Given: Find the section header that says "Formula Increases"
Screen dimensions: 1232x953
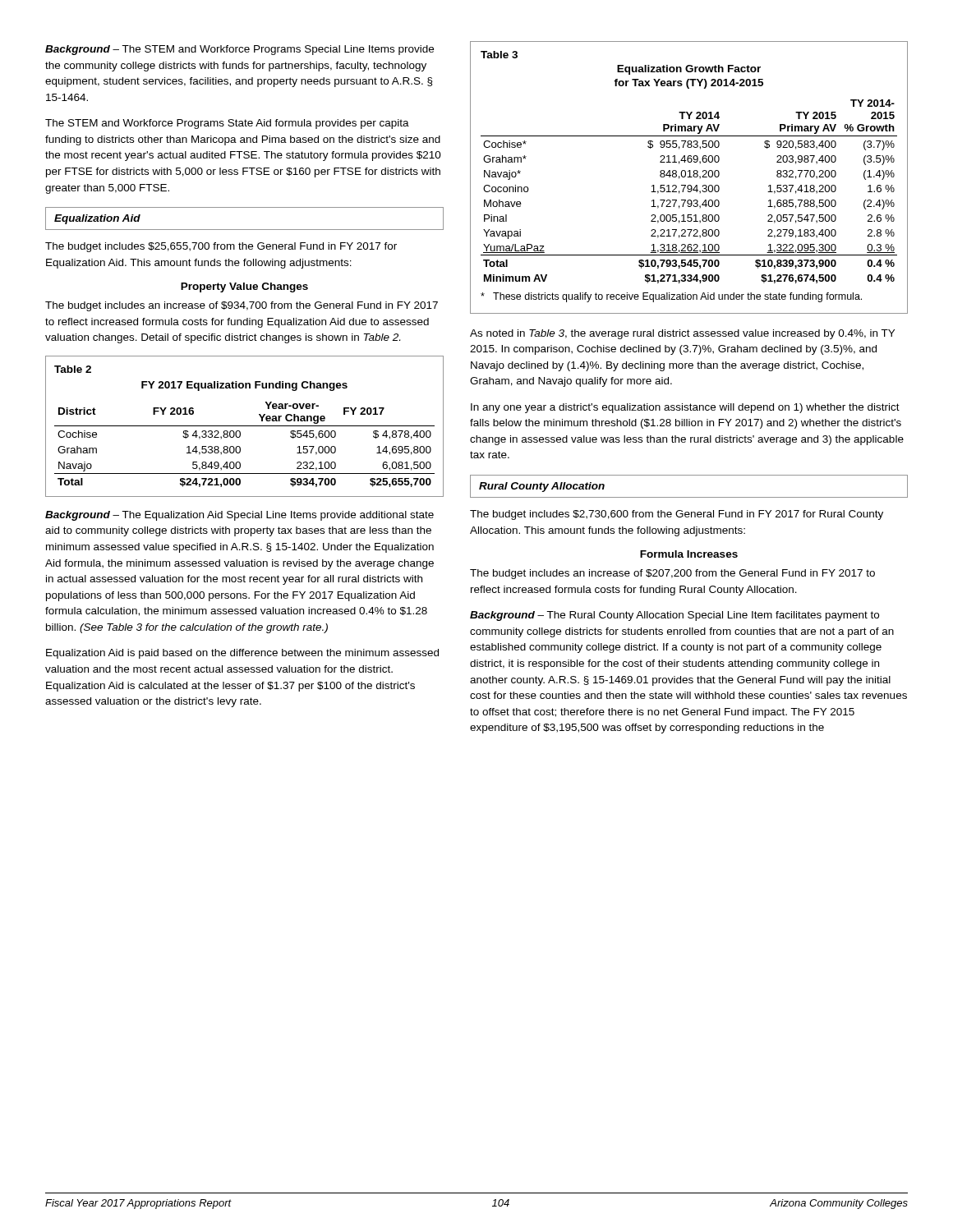Looking at the screenshot, I should pyautogui.click(x=689, y=554).
